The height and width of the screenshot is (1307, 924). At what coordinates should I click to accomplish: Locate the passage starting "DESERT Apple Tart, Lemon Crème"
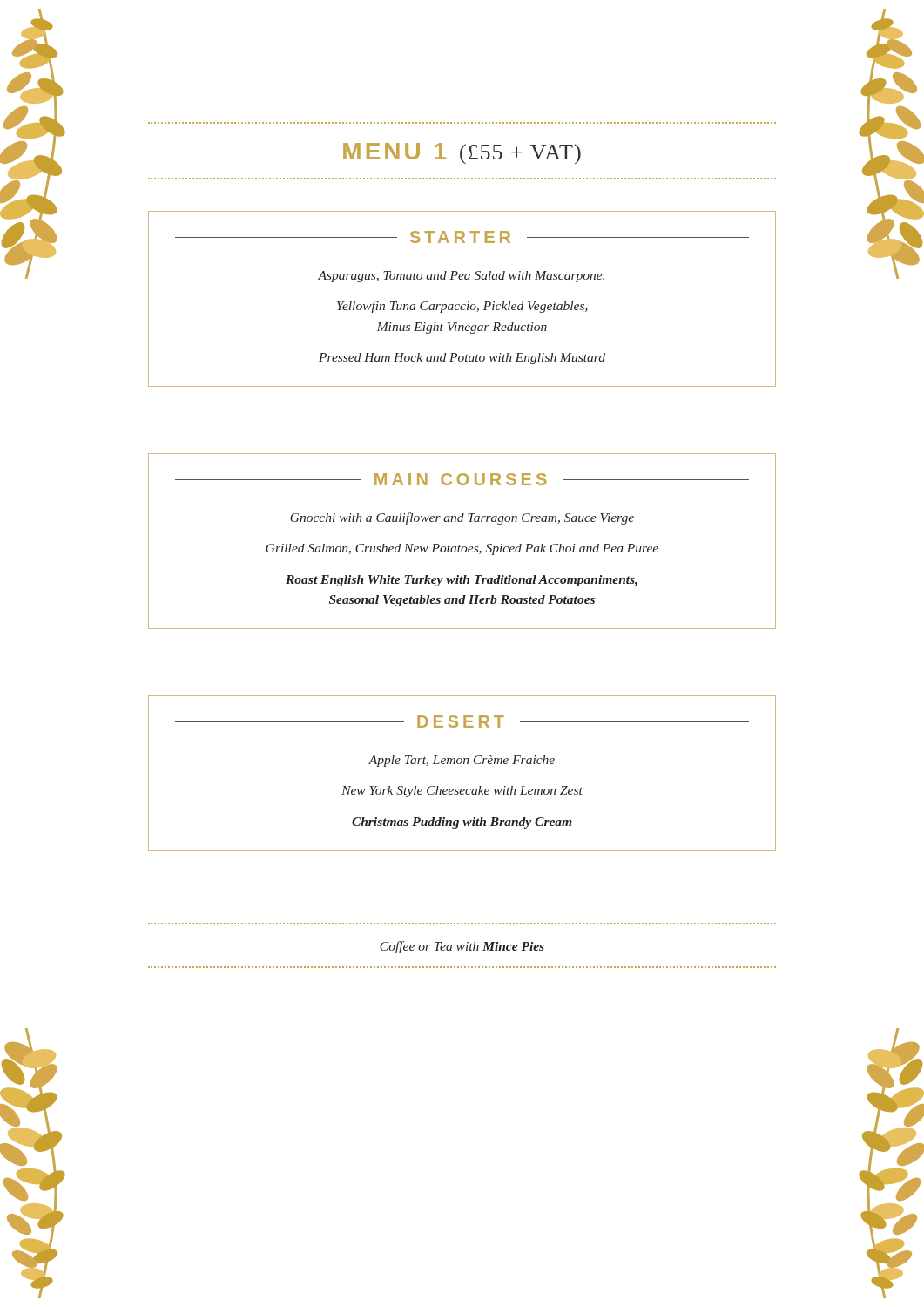(x=462, y=773)
